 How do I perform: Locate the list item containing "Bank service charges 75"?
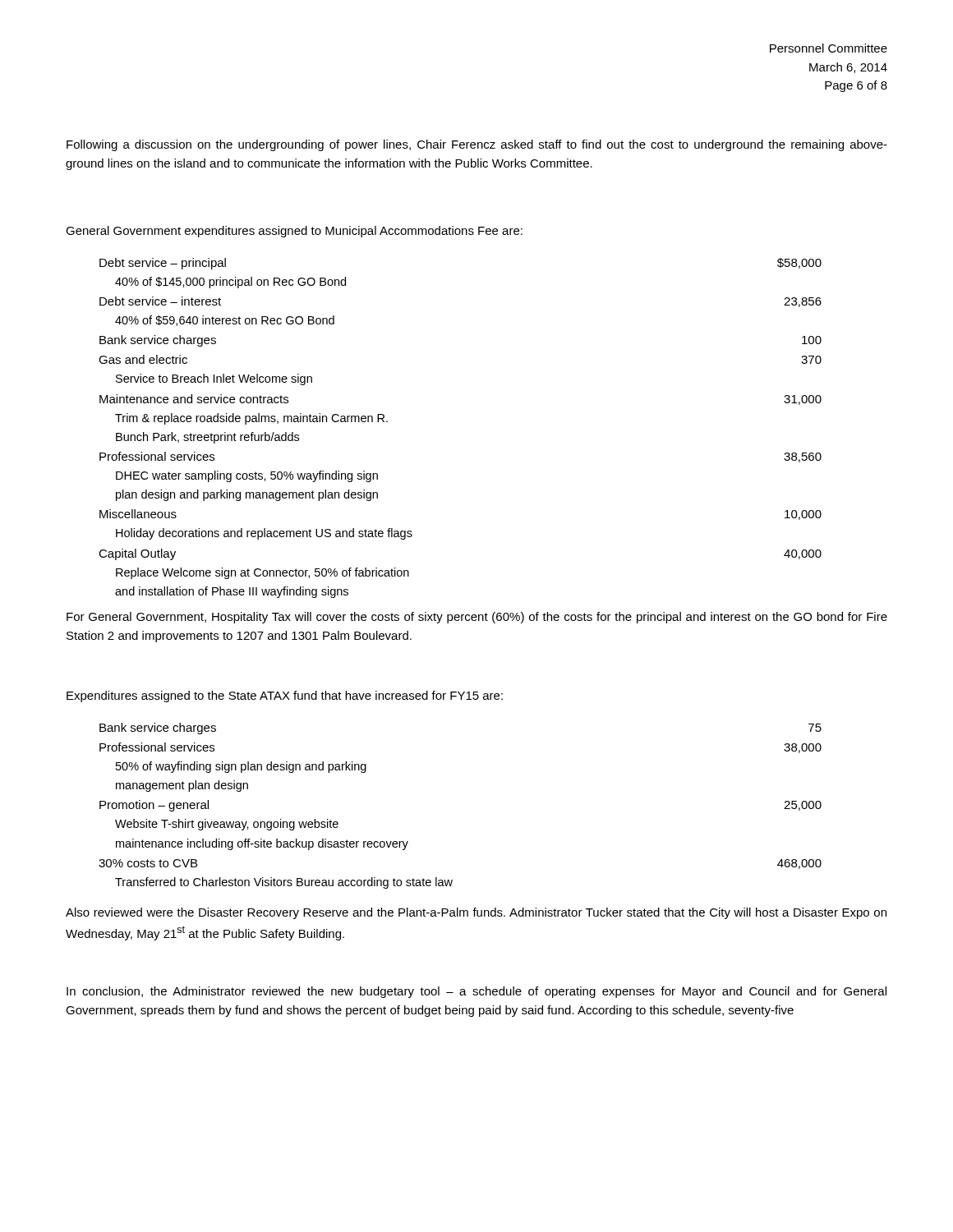click(157, 728)
